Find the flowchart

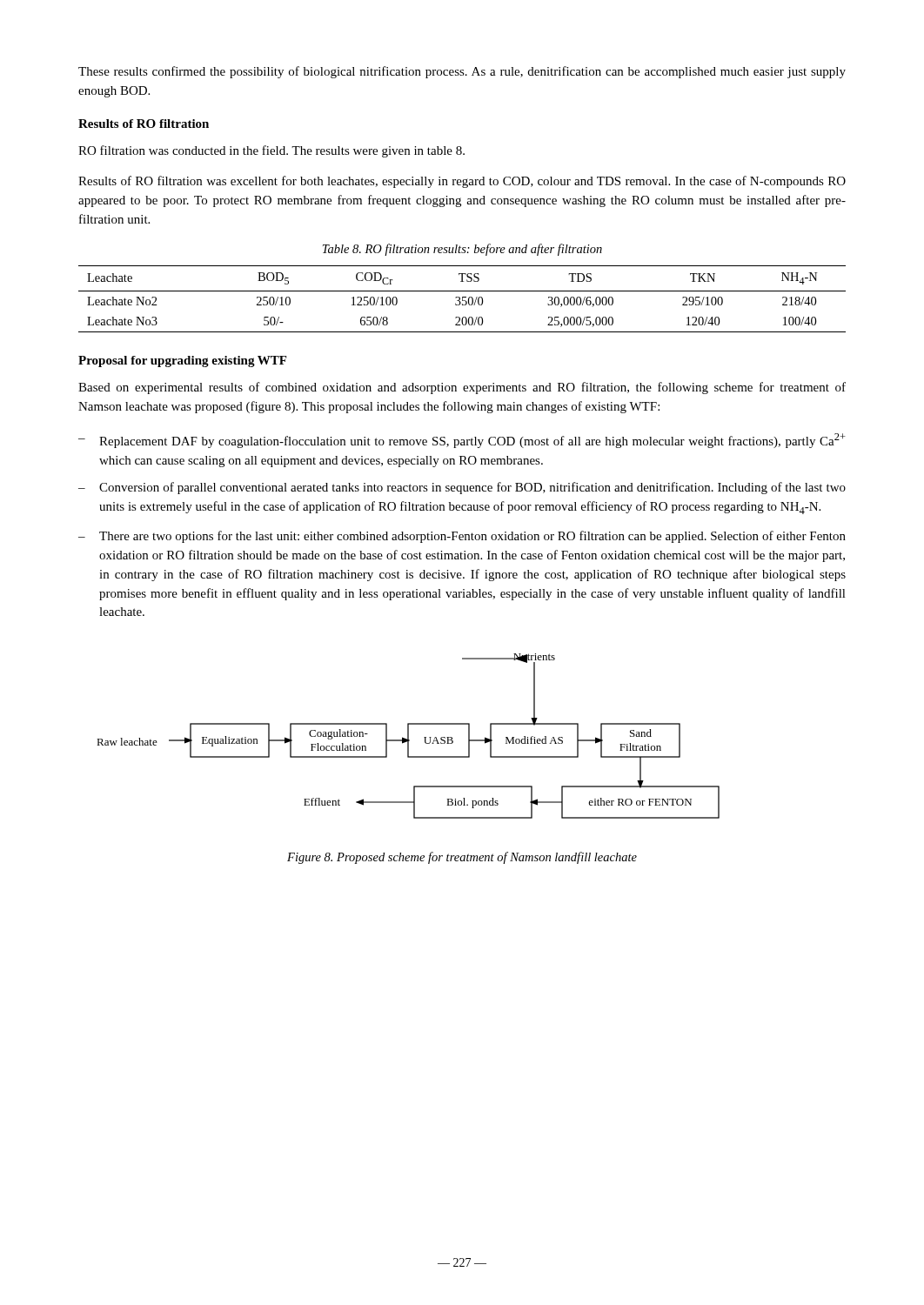click(x=462, y=743)
